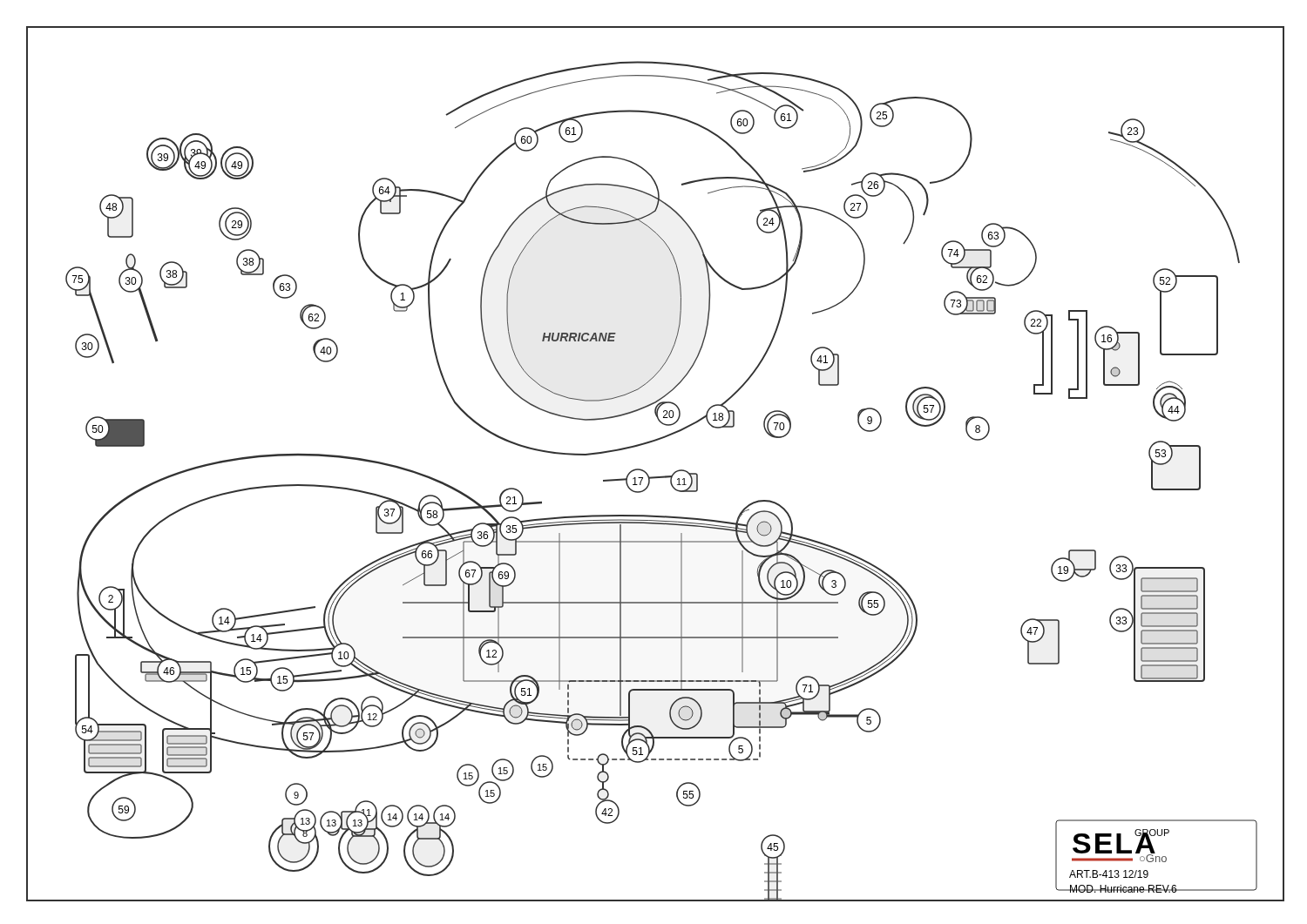The width and height of the screenshot is (1307, 924).
Task: Click on the engineering diagram
Action: pos(655,464)
